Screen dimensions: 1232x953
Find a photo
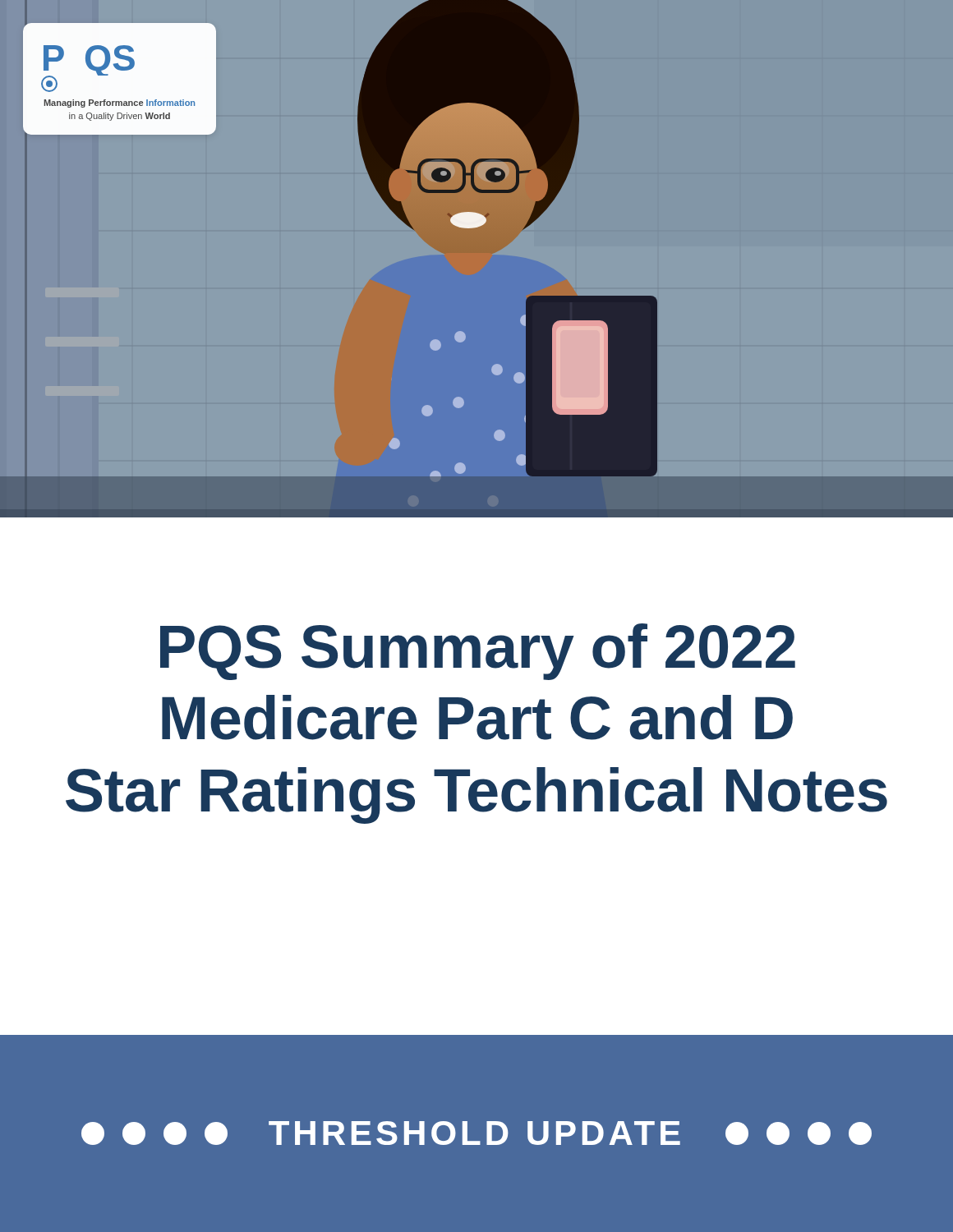(476, 259)
